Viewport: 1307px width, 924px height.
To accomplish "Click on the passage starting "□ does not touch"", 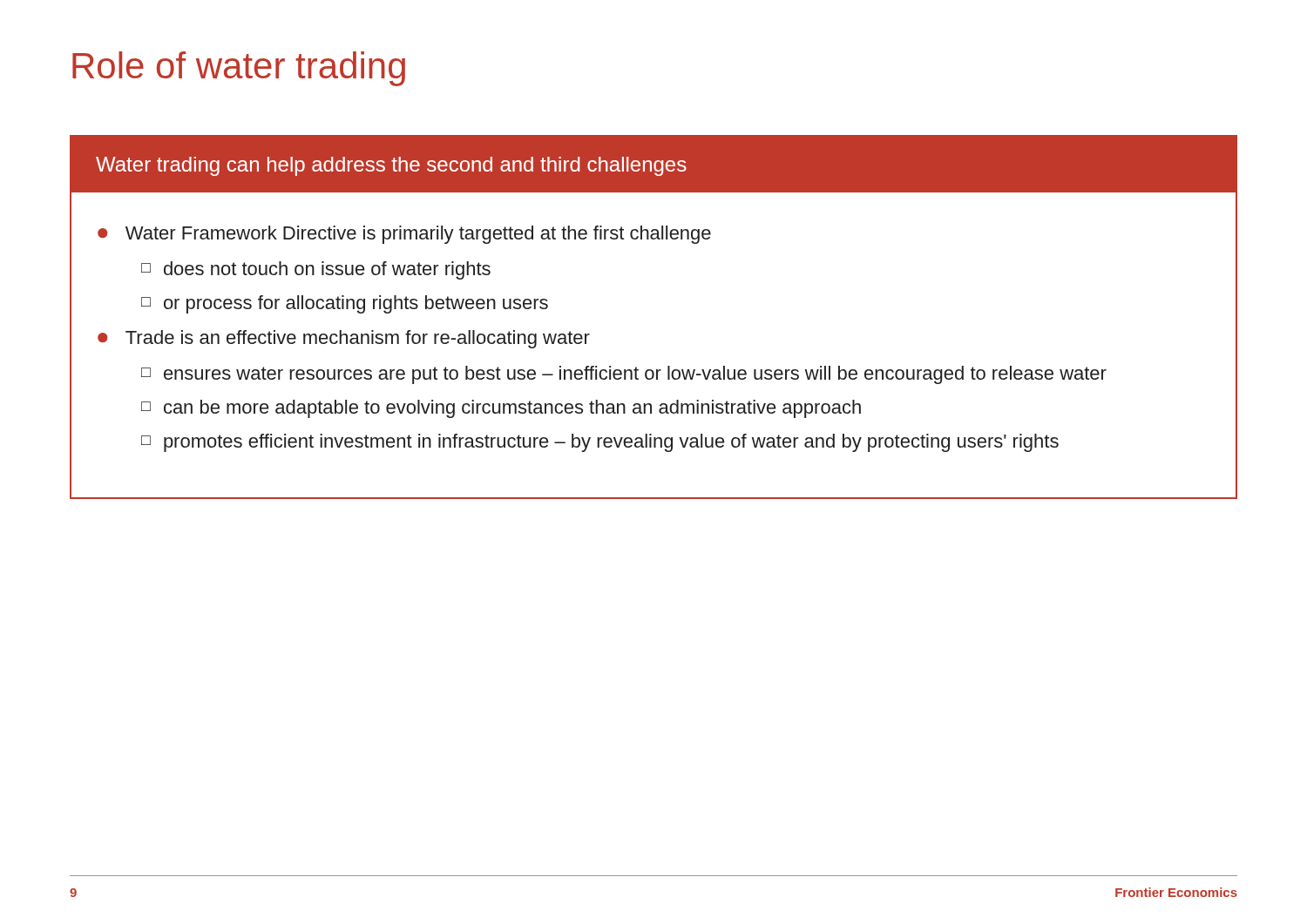I will pyautogui.click(x=316, y=269).
